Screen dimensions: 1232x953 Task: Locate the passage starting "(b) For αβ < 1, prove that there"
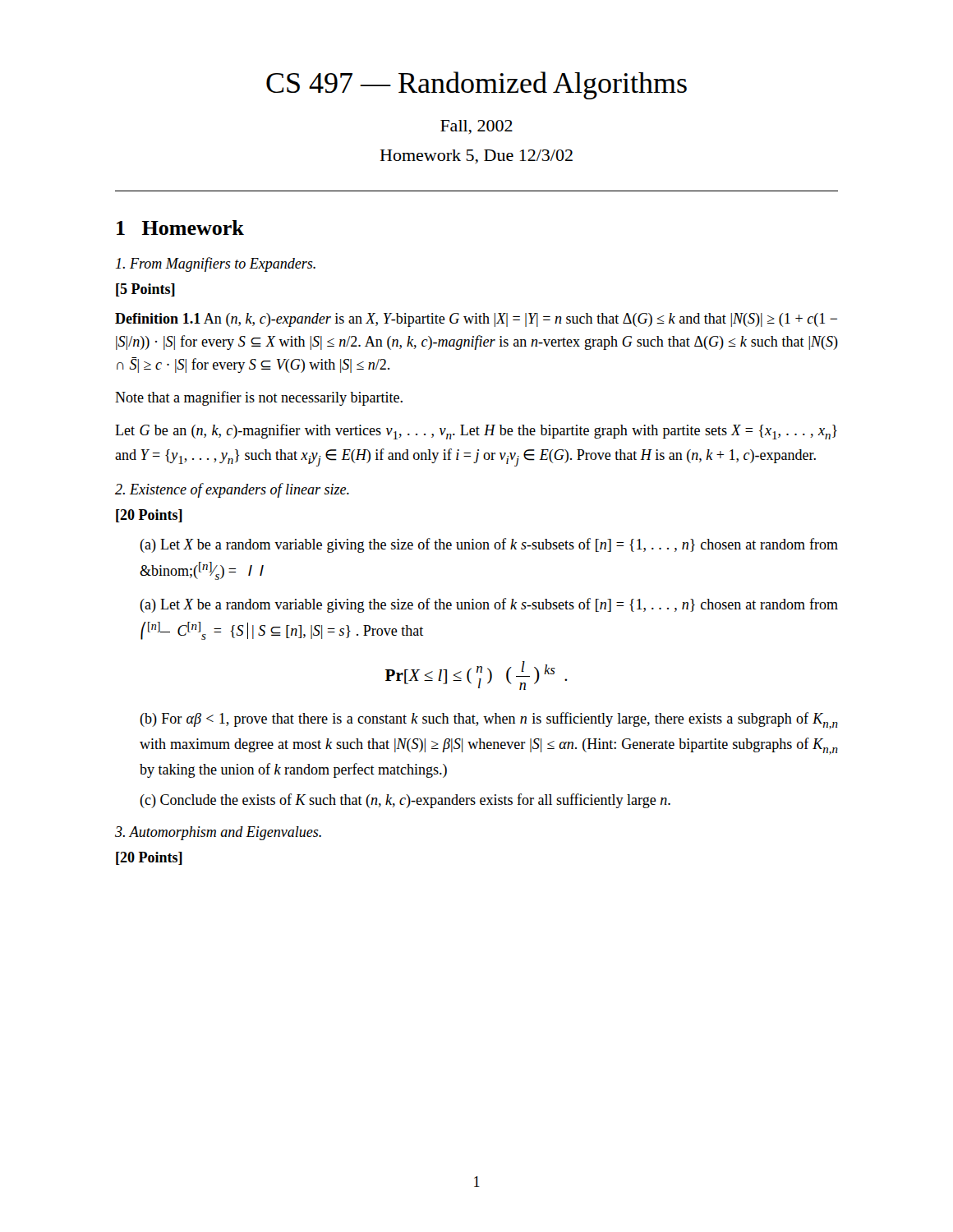(x=489, y=744)
